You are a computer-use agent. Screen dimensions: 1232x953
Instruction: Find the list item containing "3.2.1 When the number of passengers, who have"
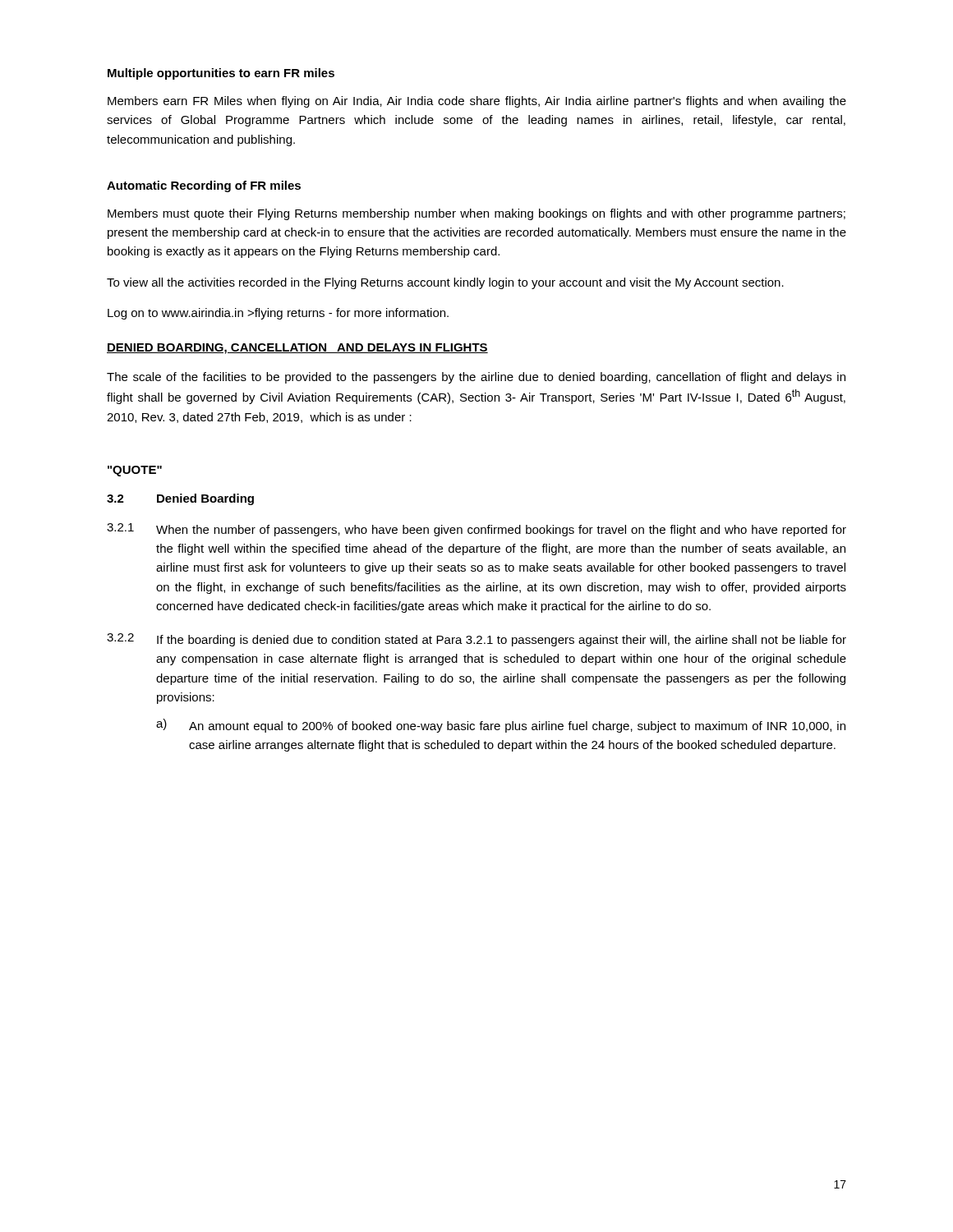[476, 567]
